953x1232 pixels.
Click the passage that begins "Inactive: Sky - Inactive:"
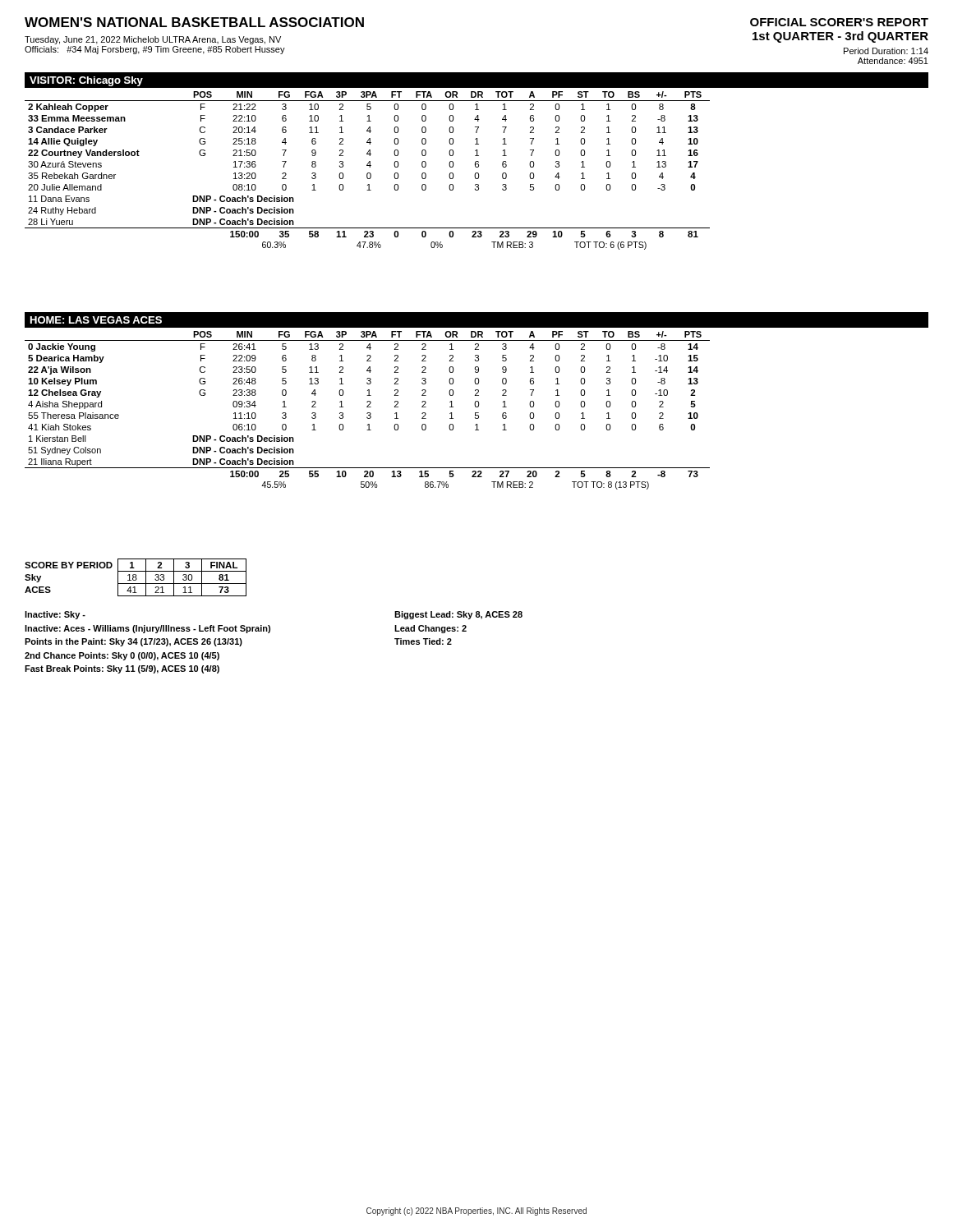point(148,642)
